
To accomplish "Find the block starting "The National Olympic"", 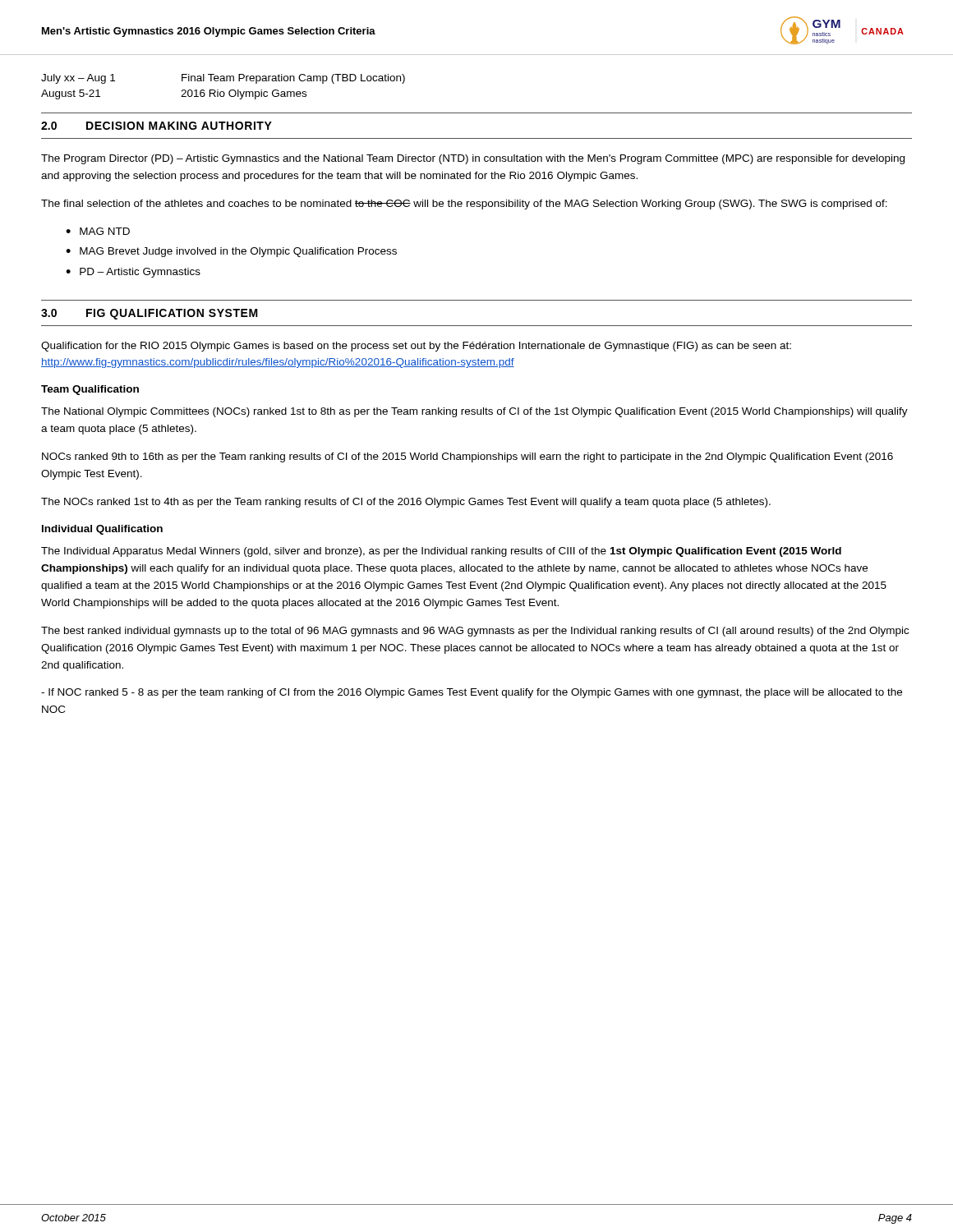I will coord(474,420).
